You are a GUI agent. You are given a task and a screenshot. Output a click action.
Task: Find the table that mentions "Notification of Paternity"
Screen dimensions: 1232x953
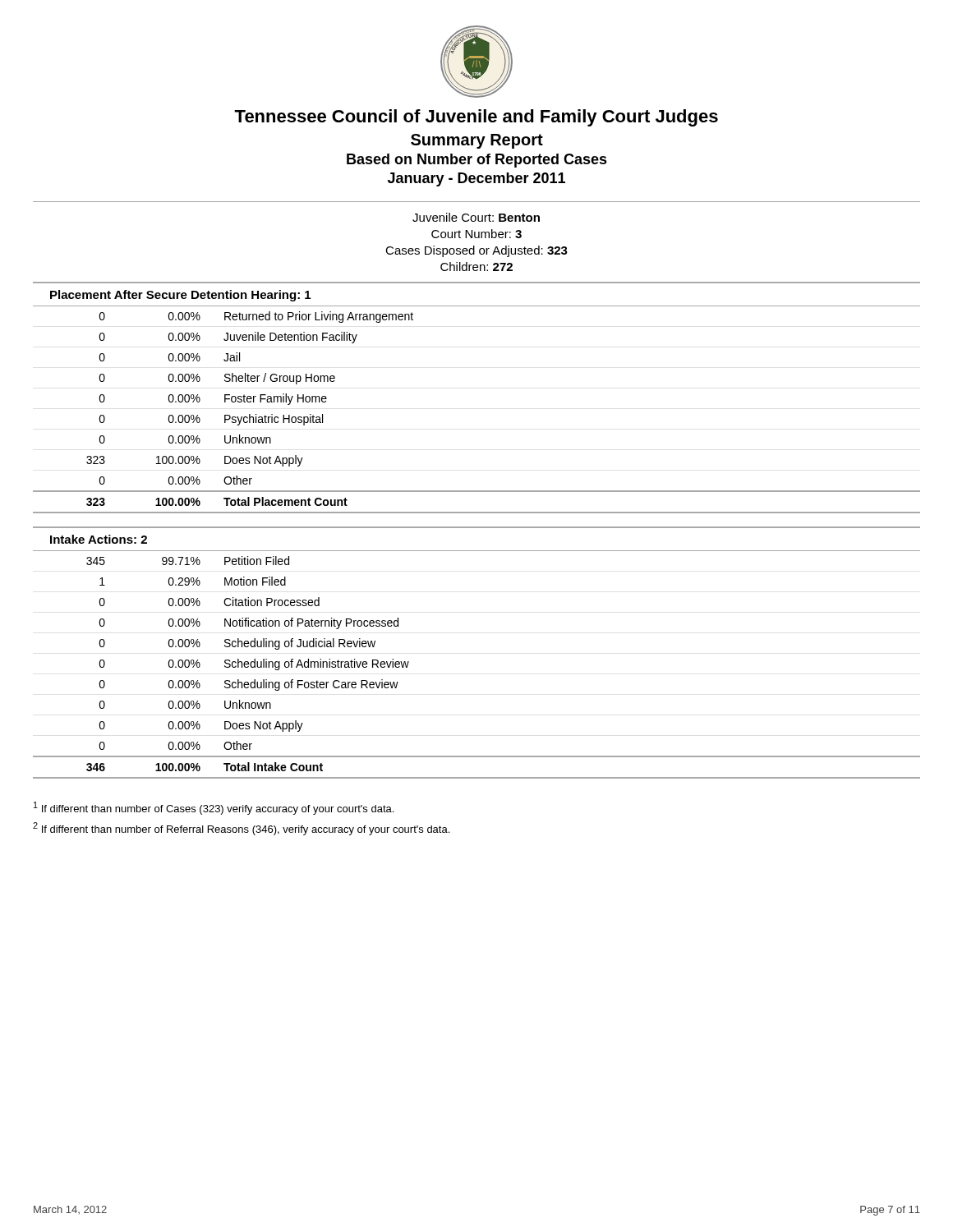point(476,665)
